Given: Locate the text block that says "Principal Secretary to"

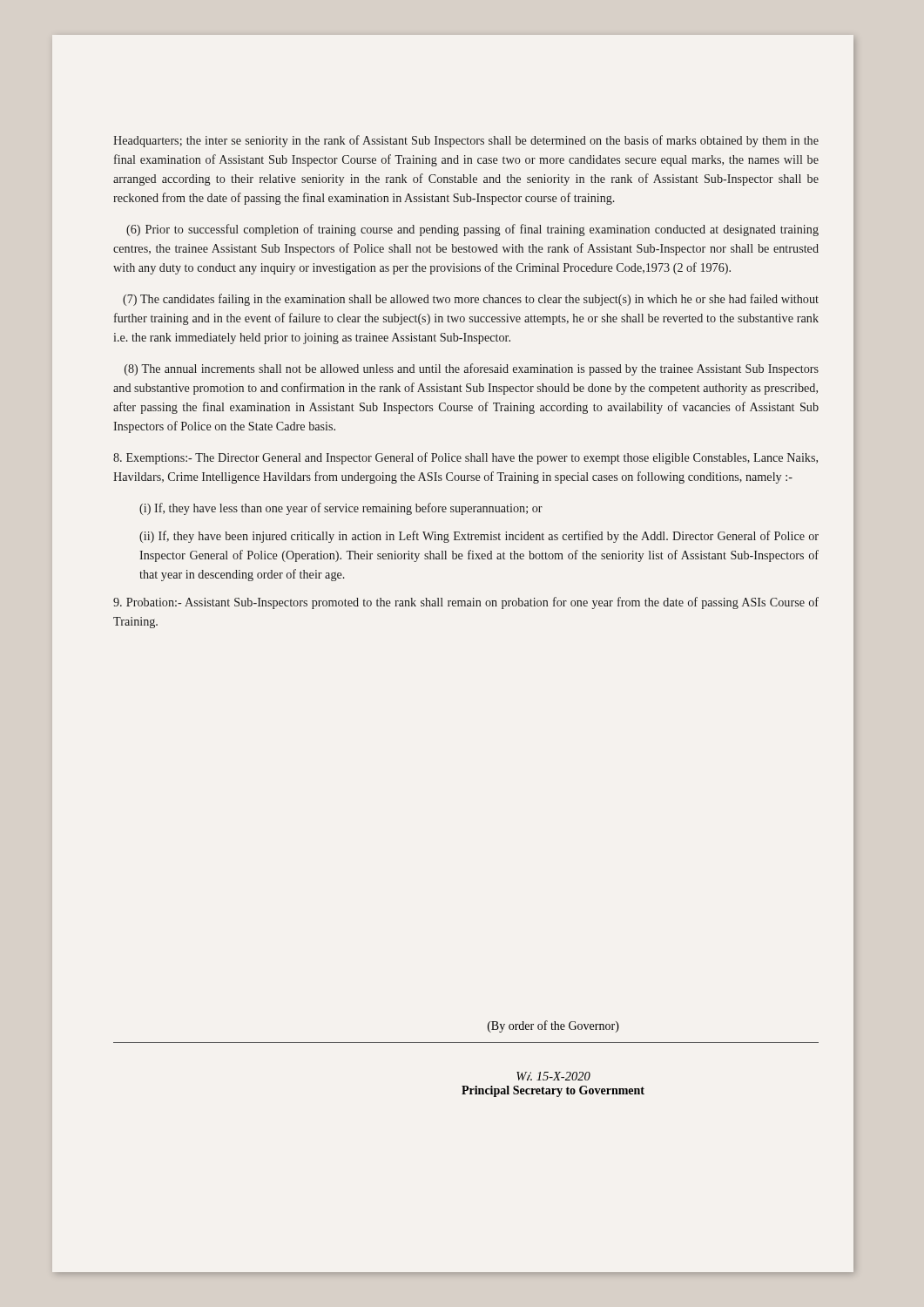Looking at the screenshot, I should 553,1090.
